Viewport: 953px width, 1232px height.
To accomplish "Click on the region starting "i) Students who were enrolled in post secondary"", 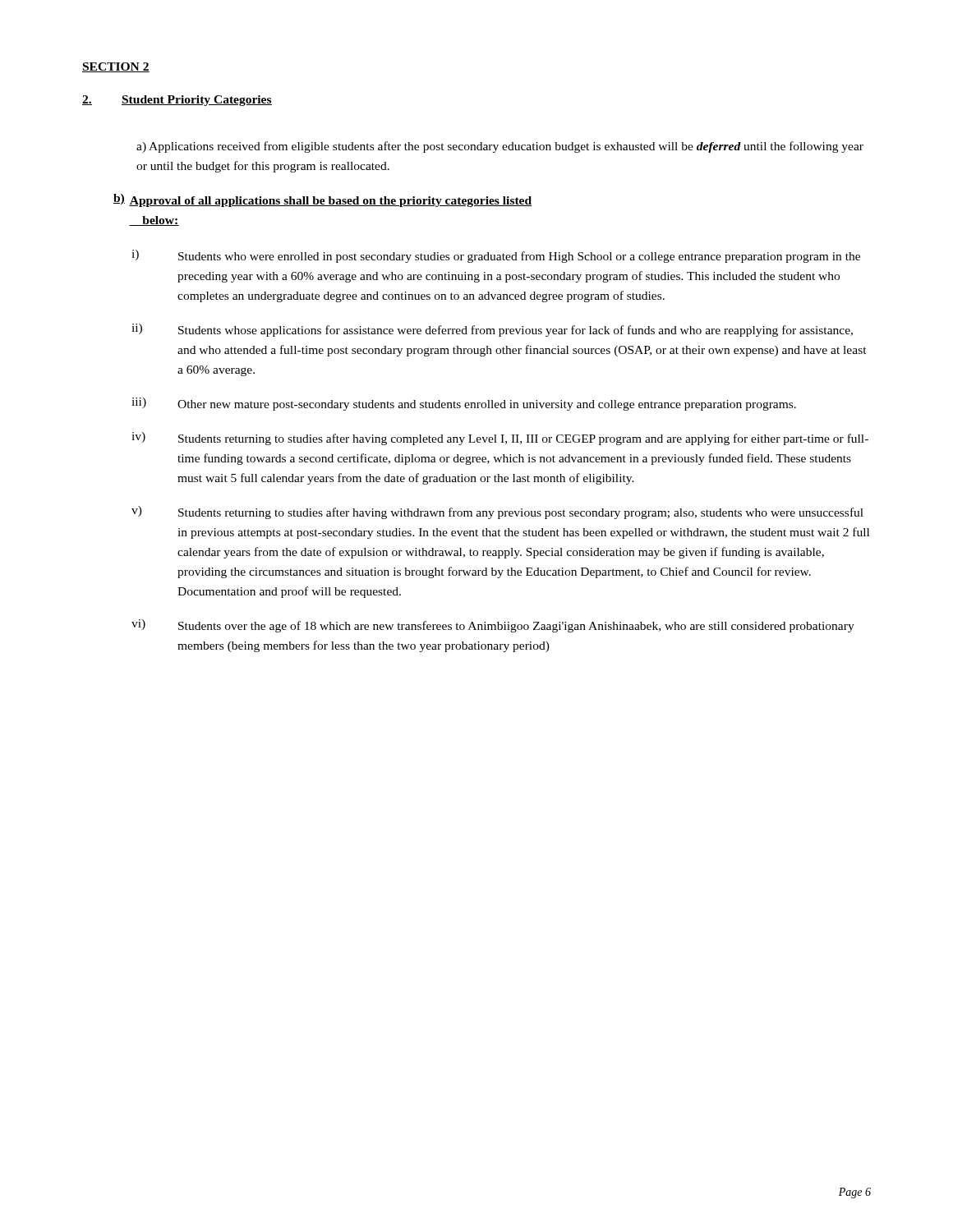I will click(501, 276).
